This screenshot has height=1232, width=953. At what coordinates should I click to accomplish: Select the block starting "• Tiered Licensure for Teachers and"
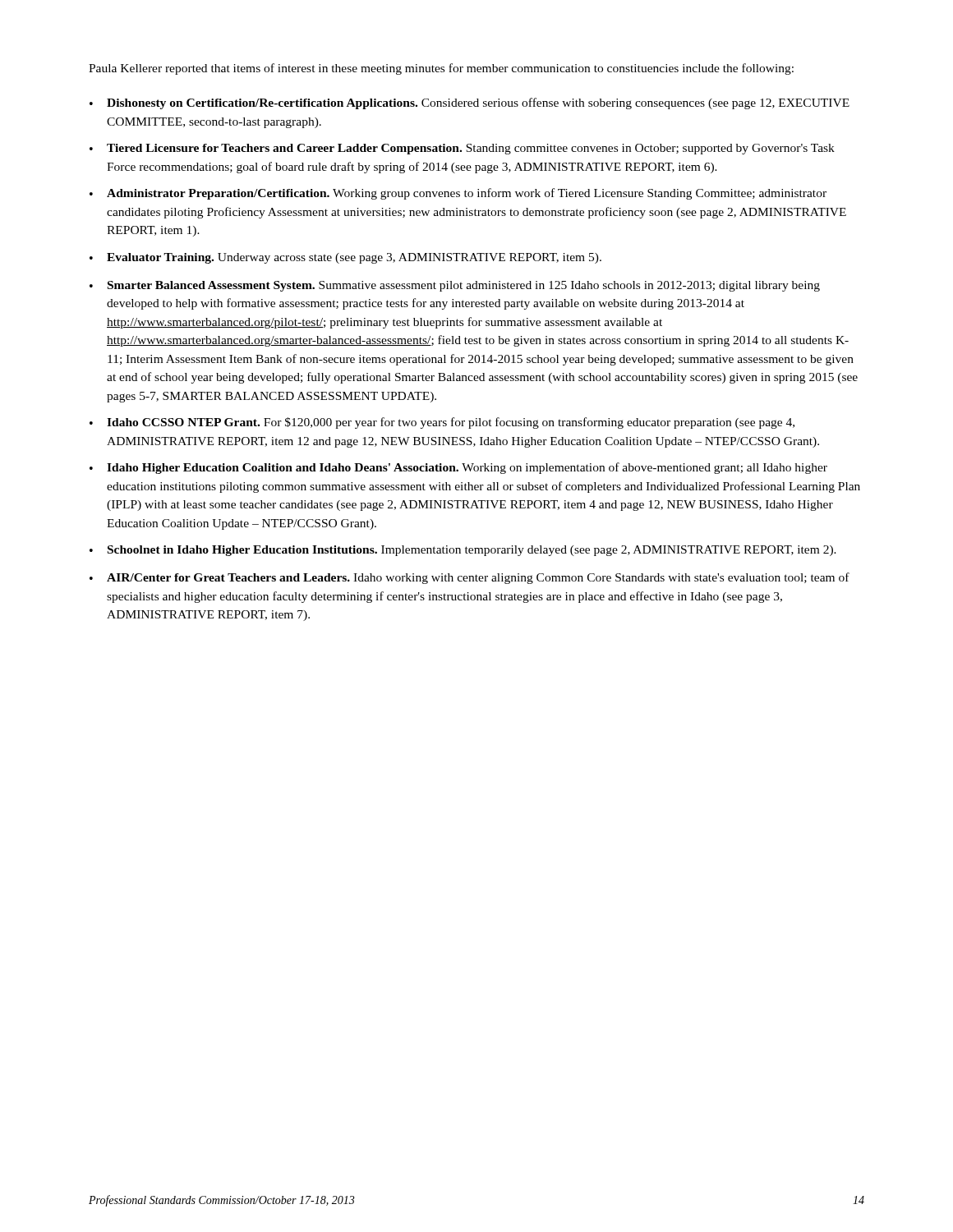[476, 158]
